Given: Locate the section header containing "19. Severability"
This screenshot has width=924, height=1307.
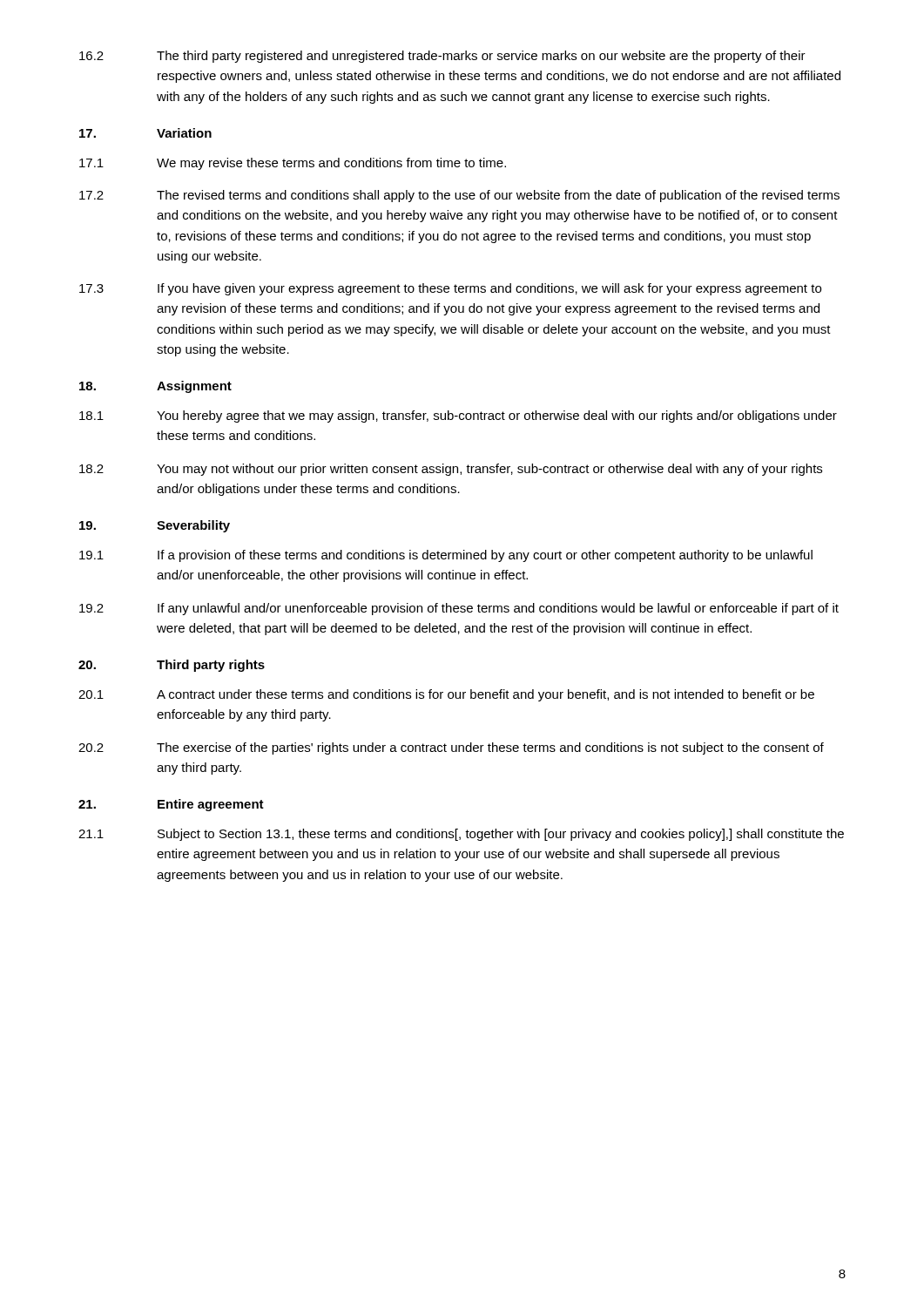Looking at the screenshot, I should [154, 525].
